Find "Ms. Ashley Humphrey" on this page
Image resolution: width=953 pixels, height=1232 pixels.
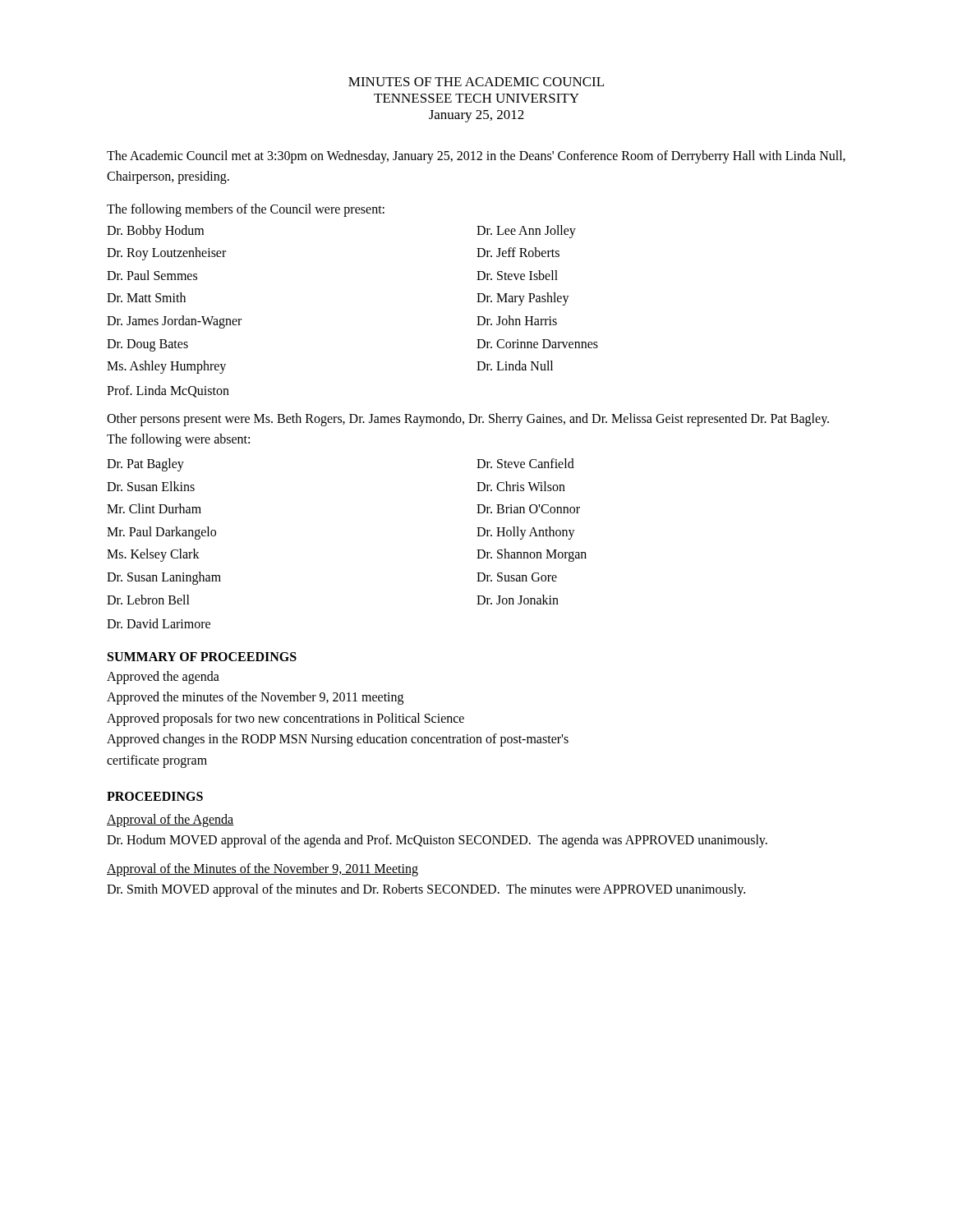tap(167, 366)
